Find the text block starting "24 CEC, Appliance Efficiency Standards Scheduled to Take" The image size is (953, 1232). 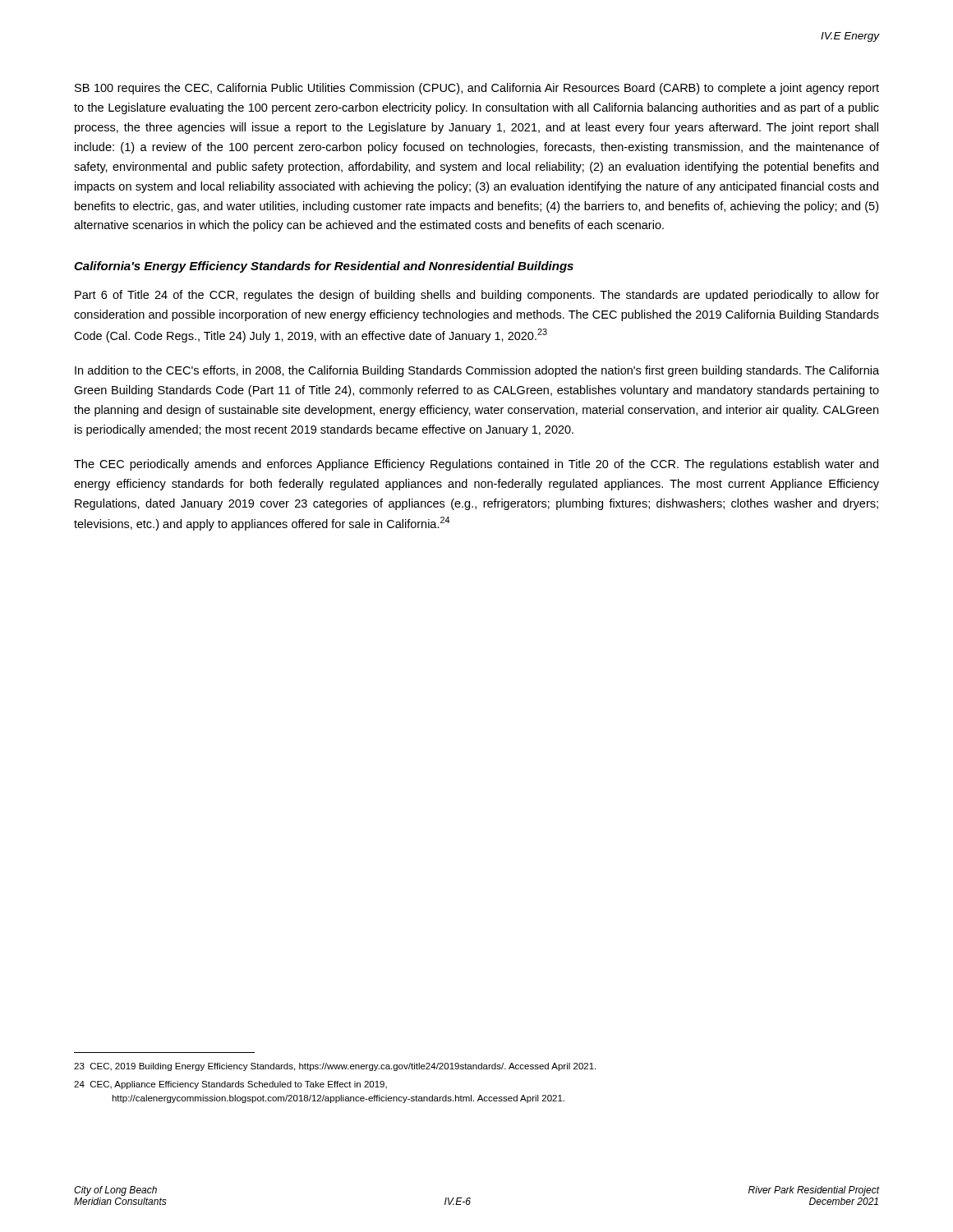pyautogui.click(x=320, y=1091)
